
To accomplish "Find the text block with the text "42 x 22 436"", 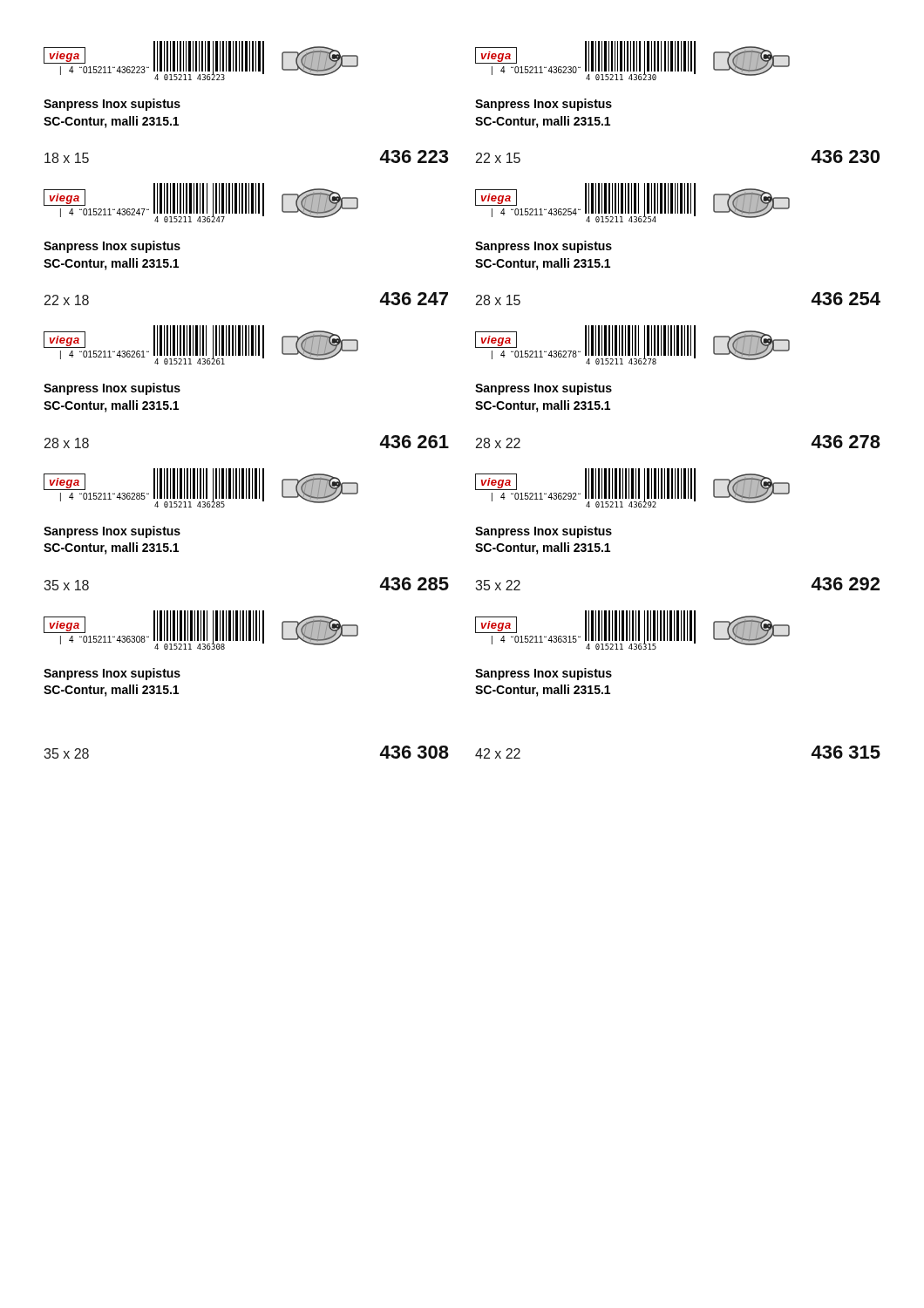I will pos(499,752).
